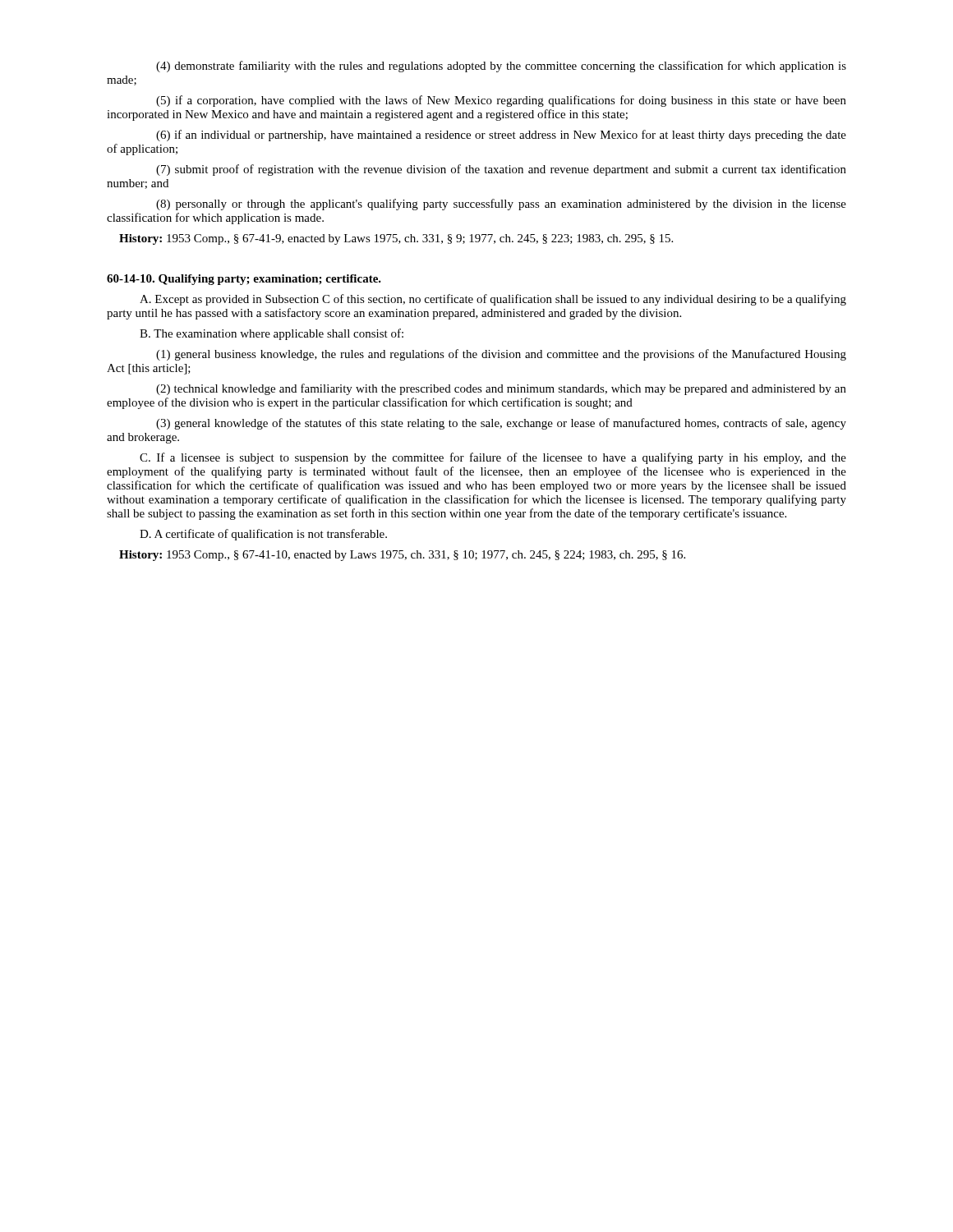Point to the block beginning "B. The examination"

pos(272,334)
